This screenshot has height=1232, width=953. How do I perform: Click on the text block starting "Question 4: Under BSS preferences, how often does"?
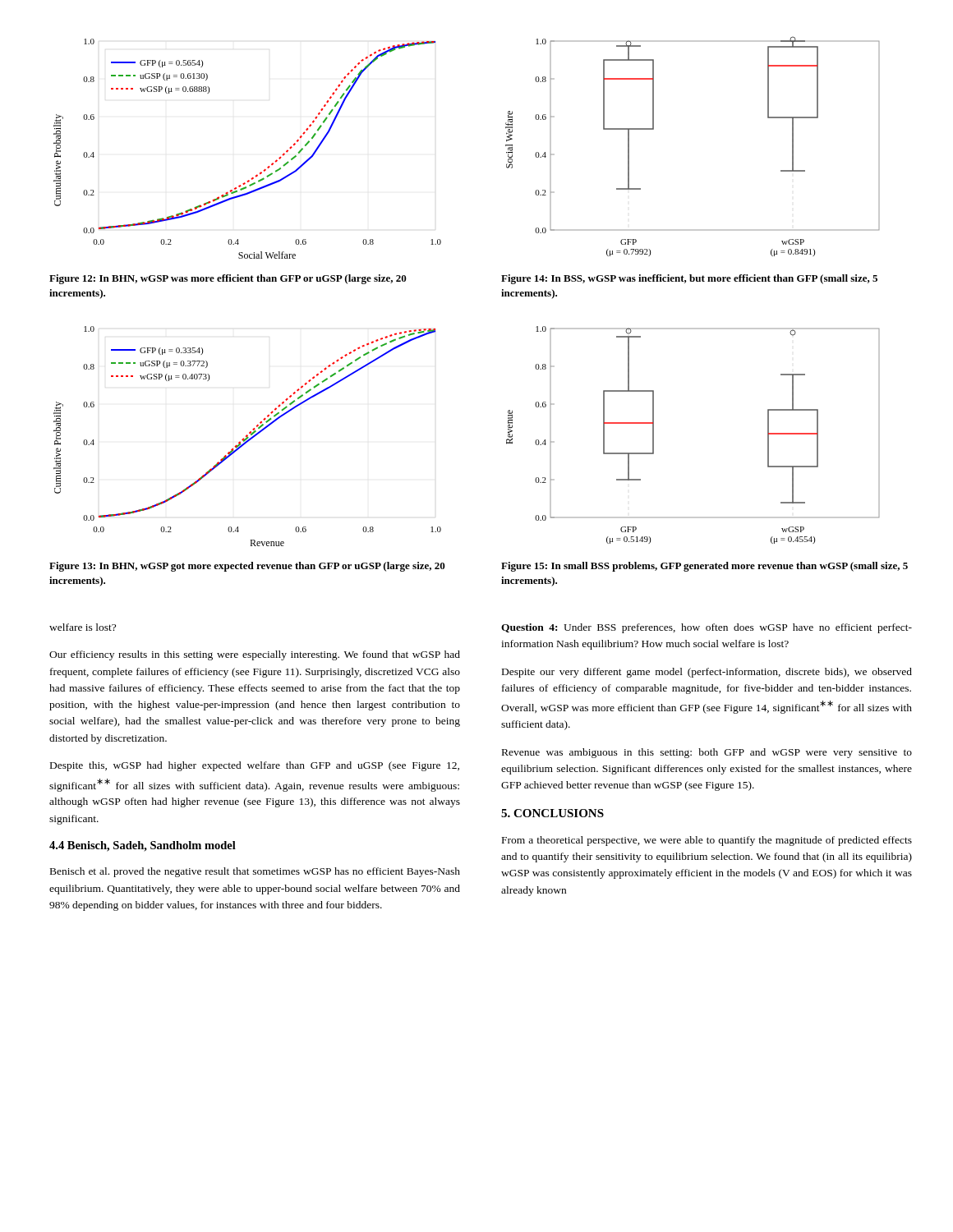tap(707, 635)
